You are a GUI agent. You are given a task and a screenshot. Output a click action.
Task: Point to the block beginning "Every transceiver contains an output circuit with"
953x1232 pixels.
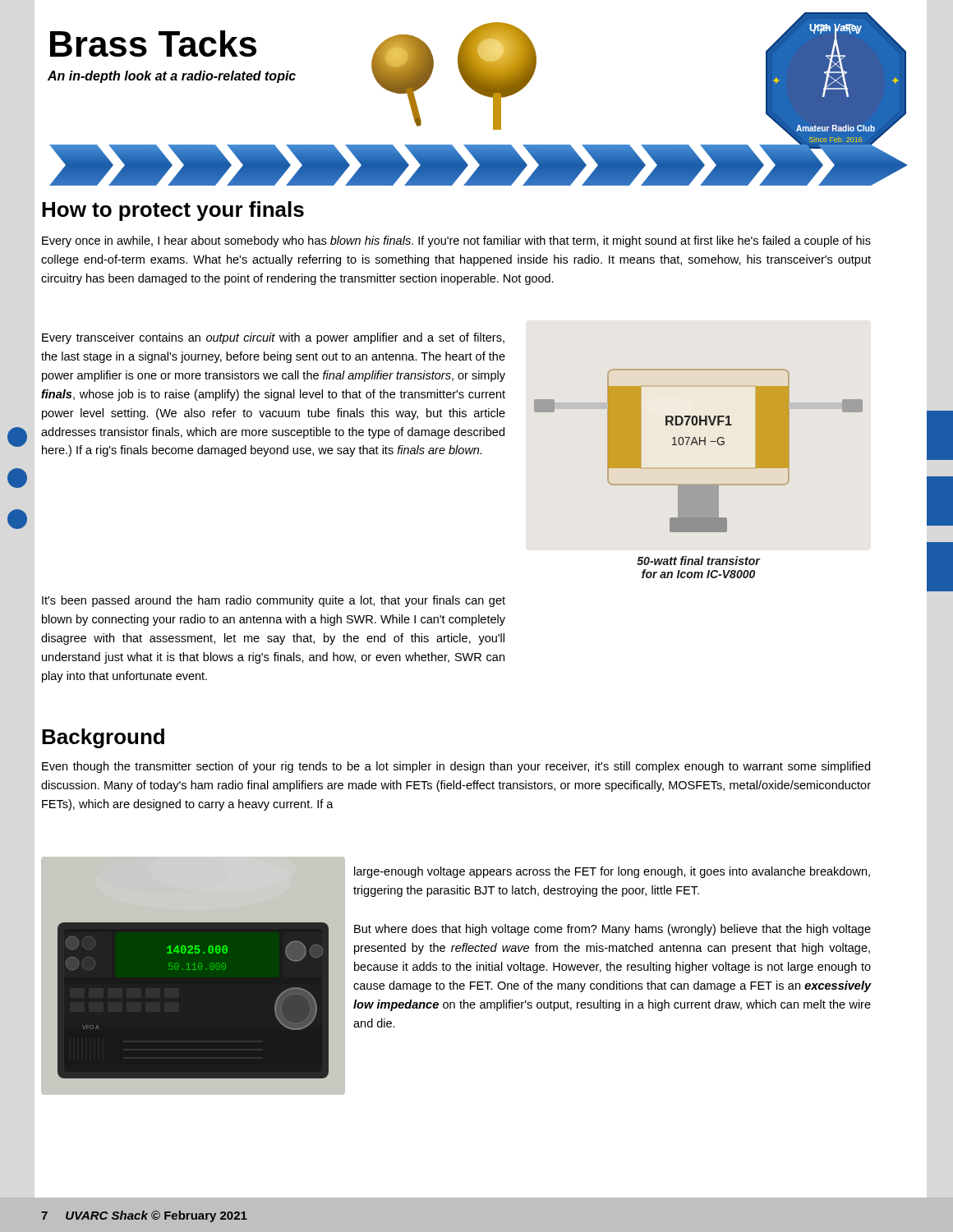point(273,394)
